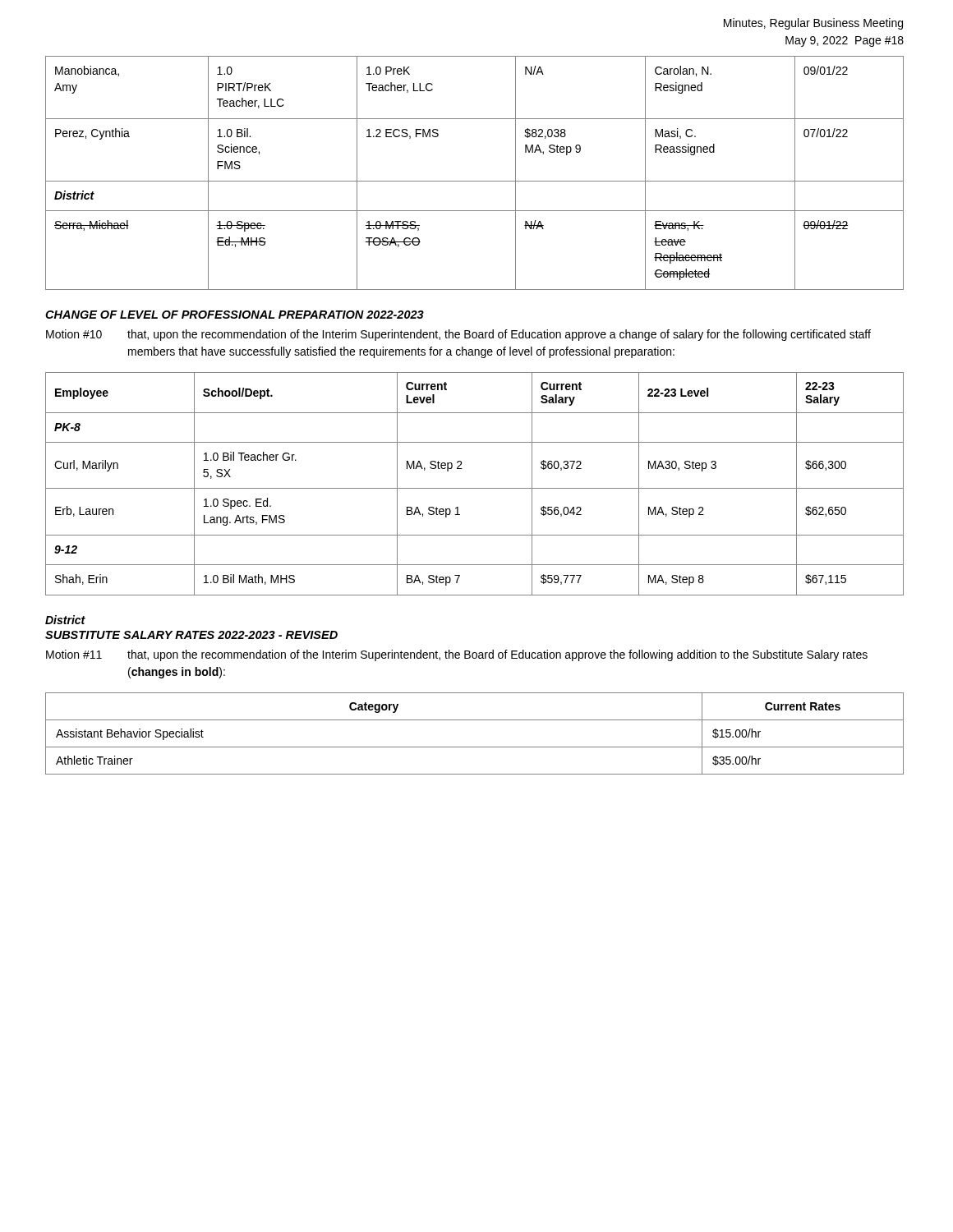The height and width of the screenshot is (1232, 953).
Task: Locate the table with the text "Carolan, N. Resigned"
Action: click(474, 173)
